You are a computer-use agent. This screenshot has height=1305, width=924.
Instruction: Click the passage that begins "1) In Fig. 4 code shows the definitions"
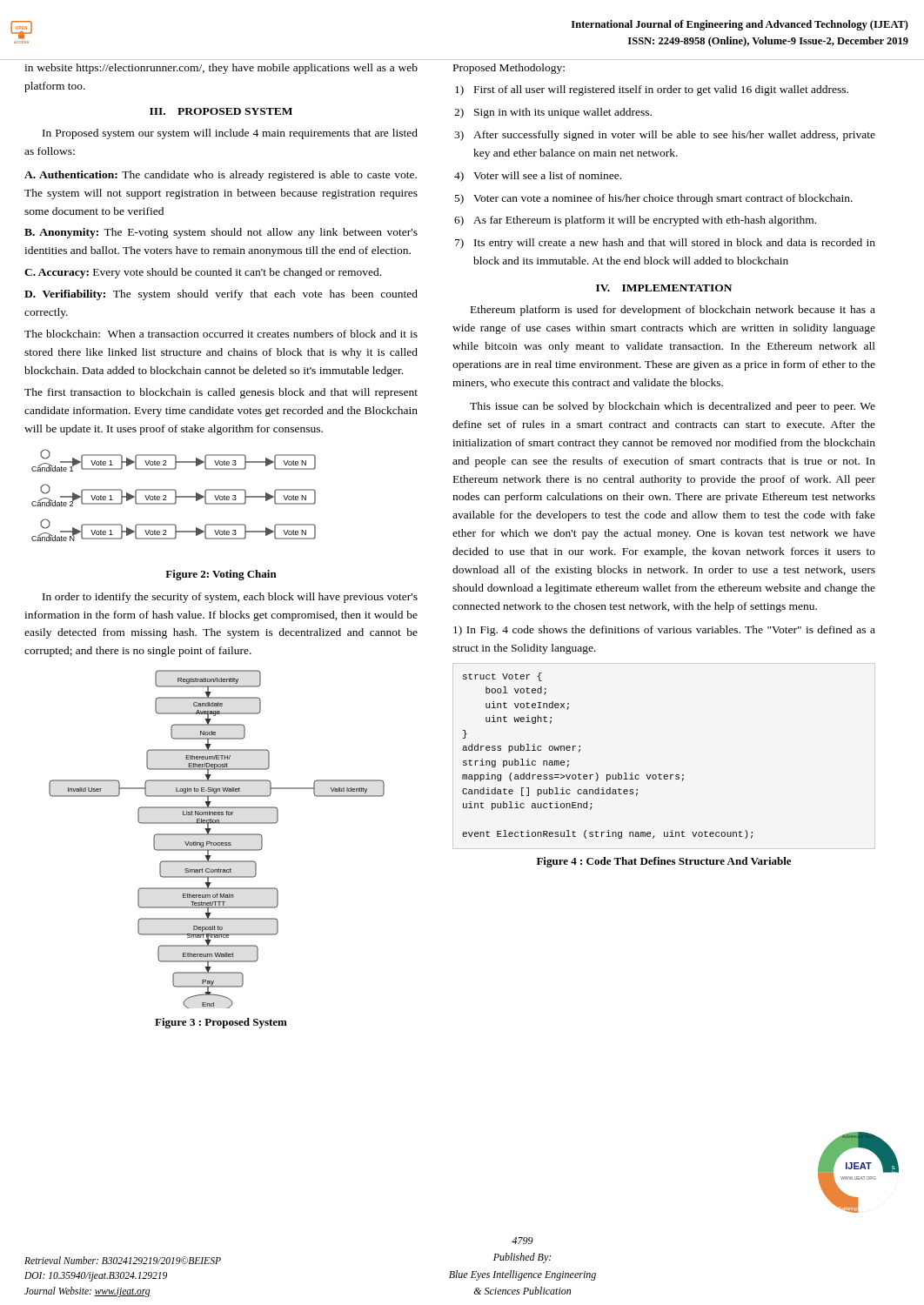click(664, 639)
